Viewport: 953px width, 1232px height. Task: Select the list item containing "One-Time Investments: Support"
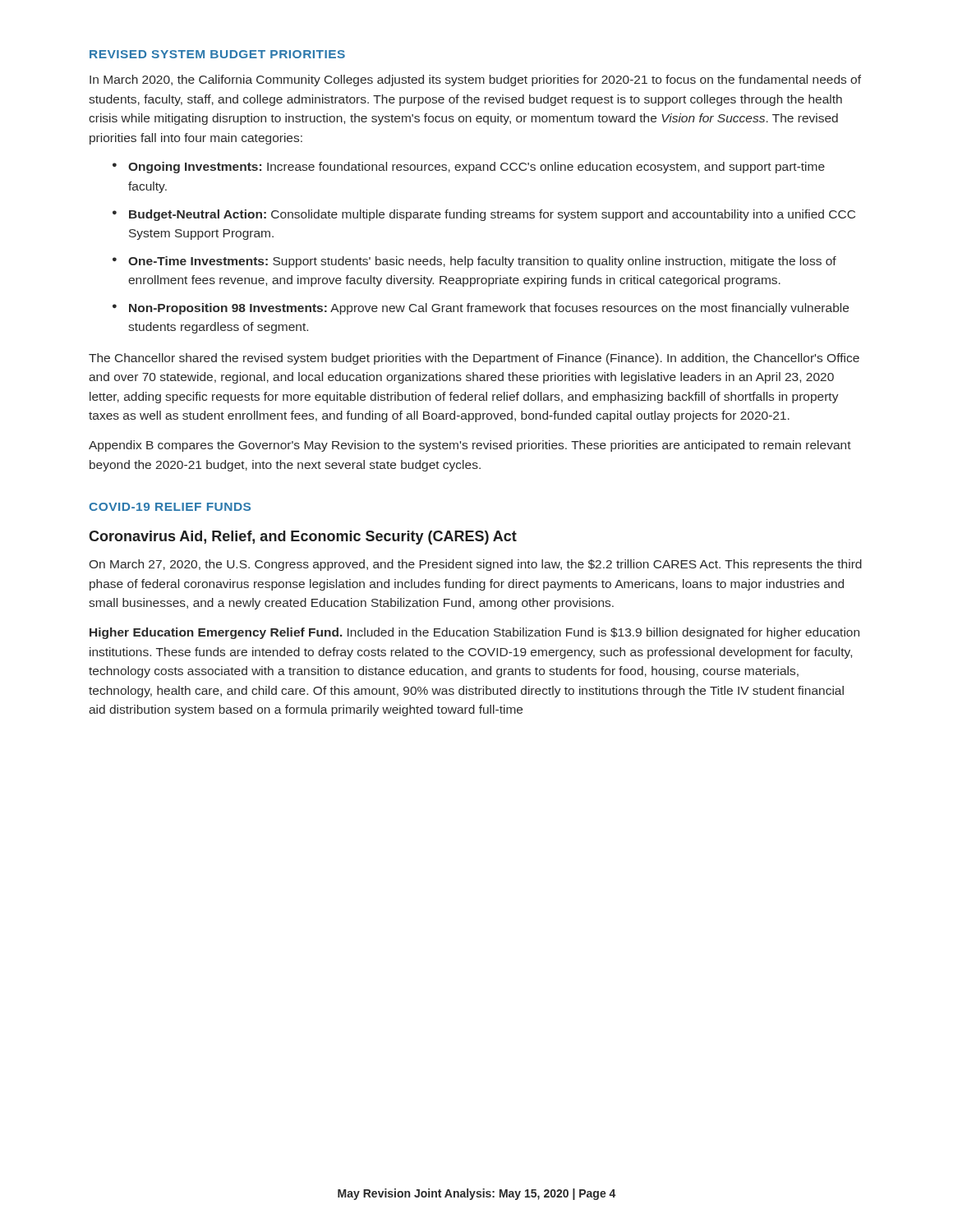pyautogui.click(x=482, y=270)
